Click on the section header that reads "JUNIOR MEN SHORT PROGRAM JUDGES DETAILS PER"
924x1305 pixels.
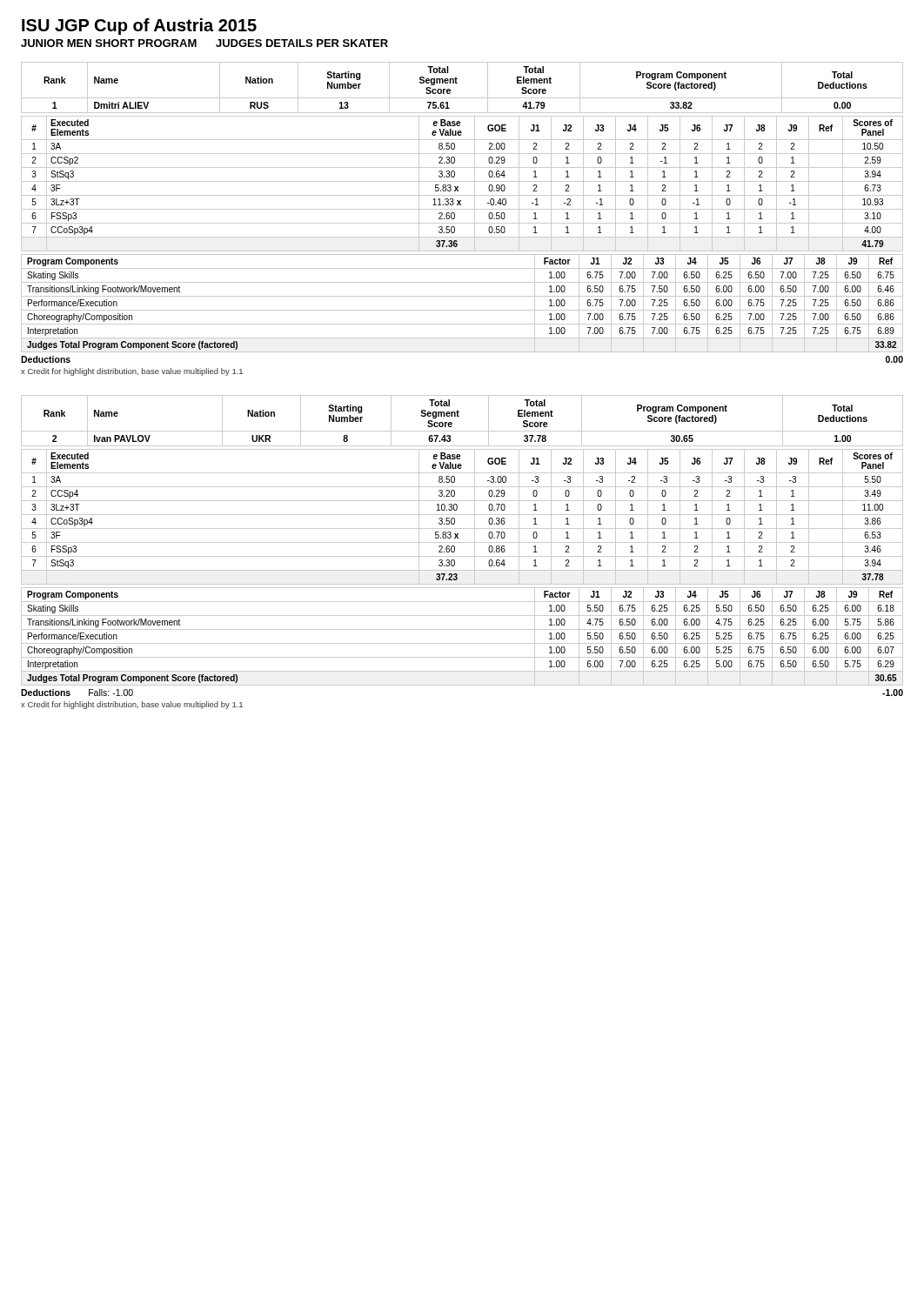point(204,43)
